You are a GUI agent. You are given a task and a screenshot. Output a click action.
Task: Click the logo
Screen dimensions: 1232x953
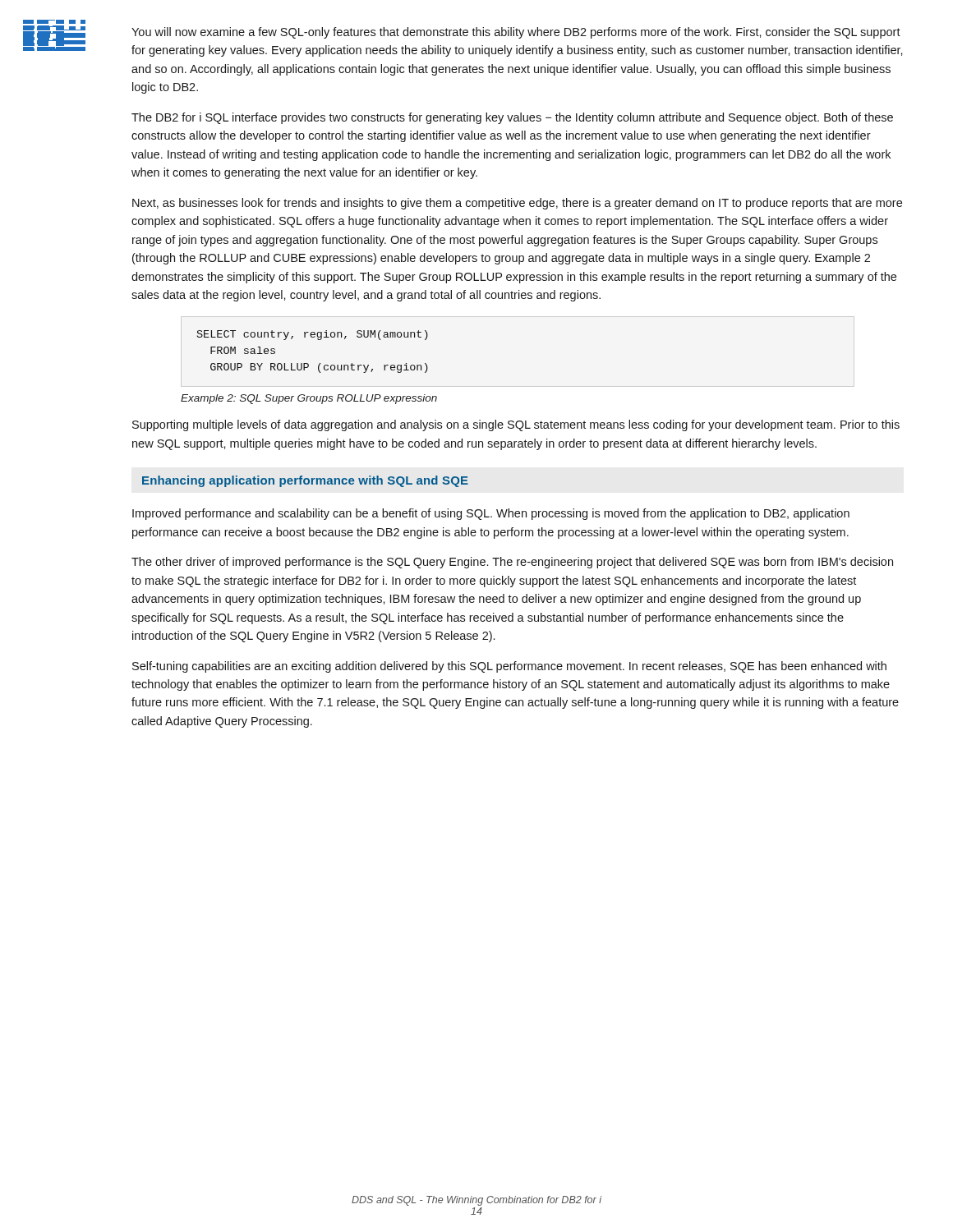point(58,37)
